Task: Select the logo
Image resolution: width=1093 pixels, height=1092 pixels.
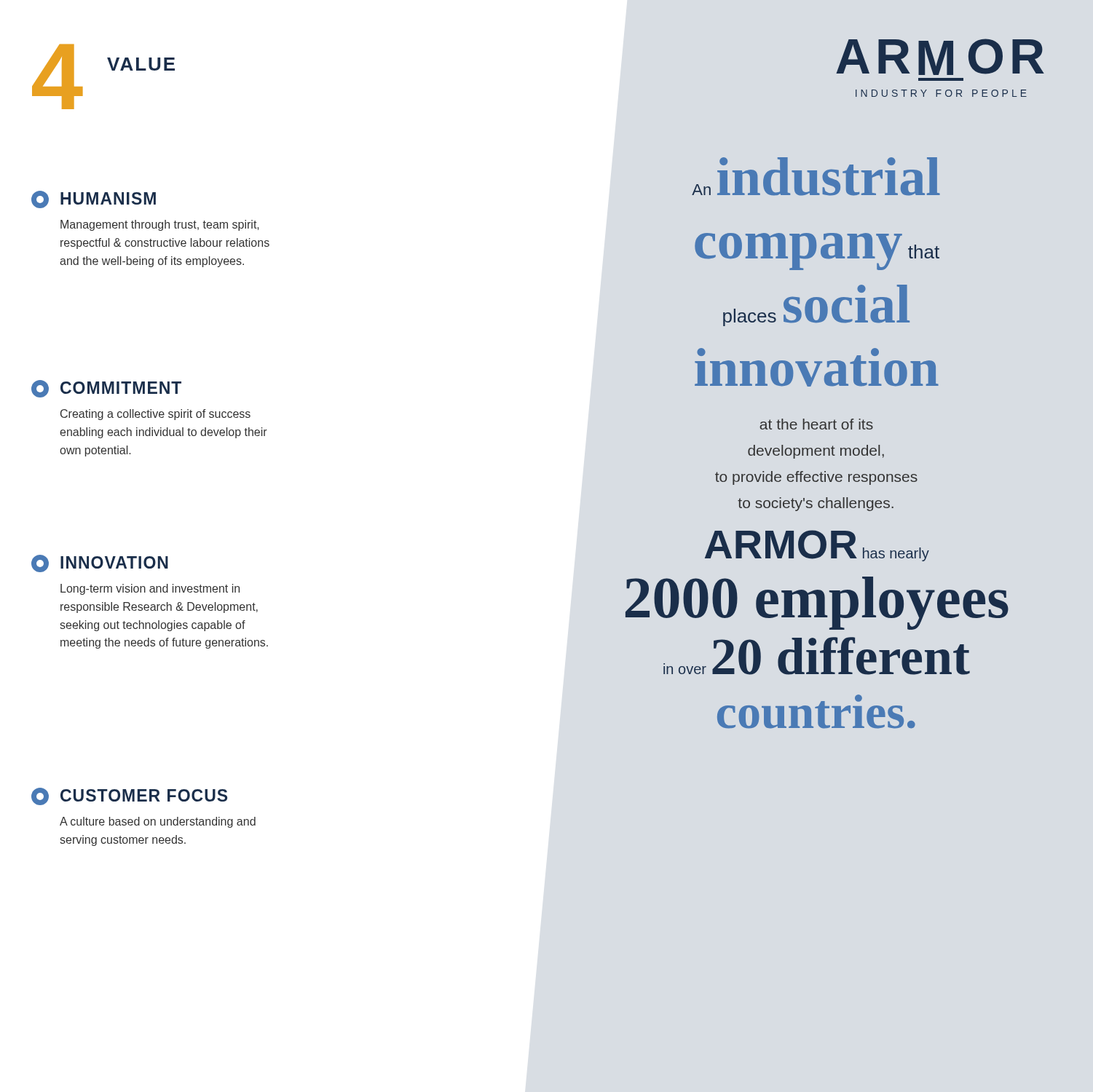Action: tap(942, 63)
